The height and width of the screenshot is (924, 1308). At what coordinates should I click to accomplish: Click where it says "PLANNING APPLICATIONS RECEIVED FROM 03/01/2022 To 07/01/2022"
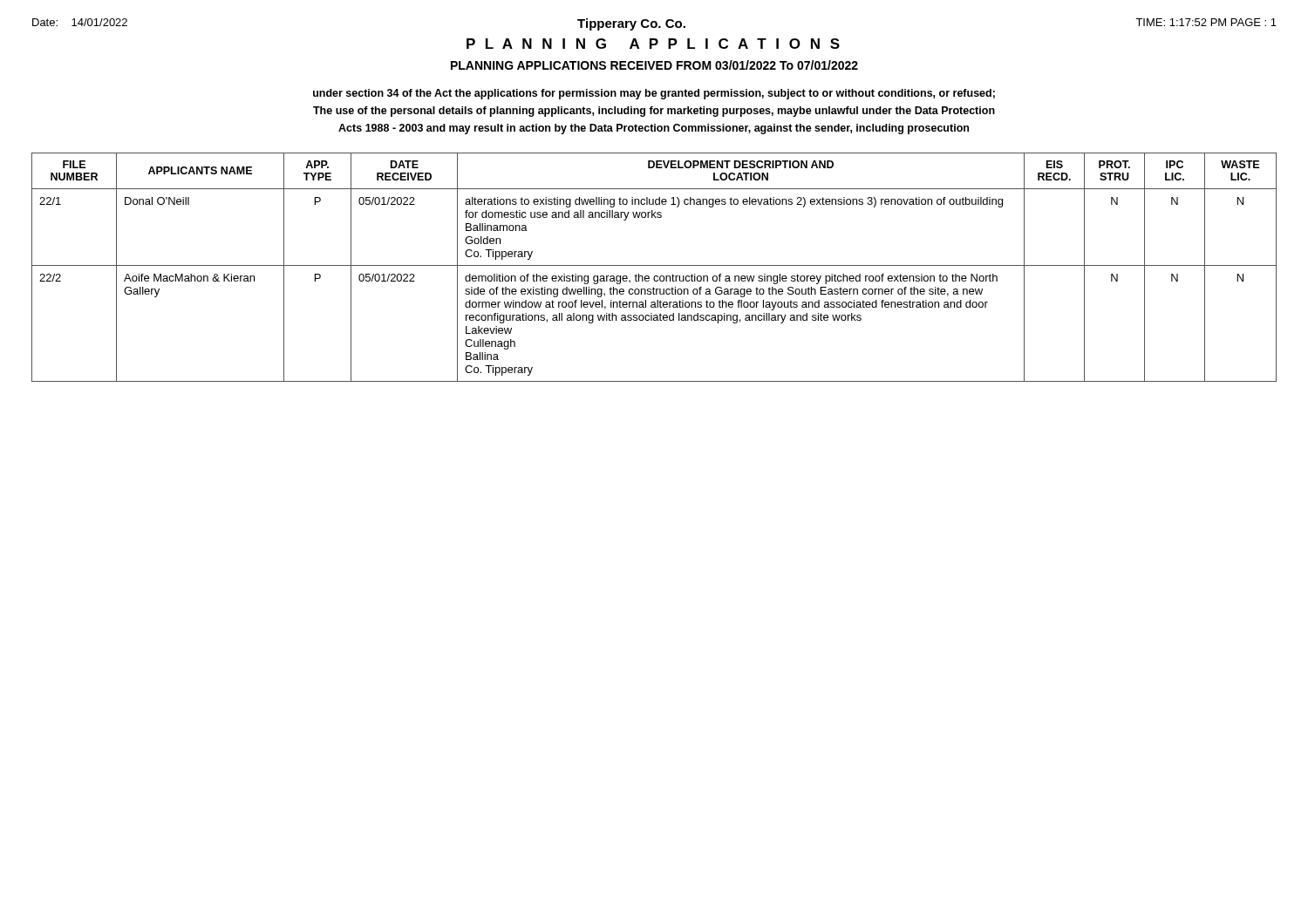coord(654,65)
